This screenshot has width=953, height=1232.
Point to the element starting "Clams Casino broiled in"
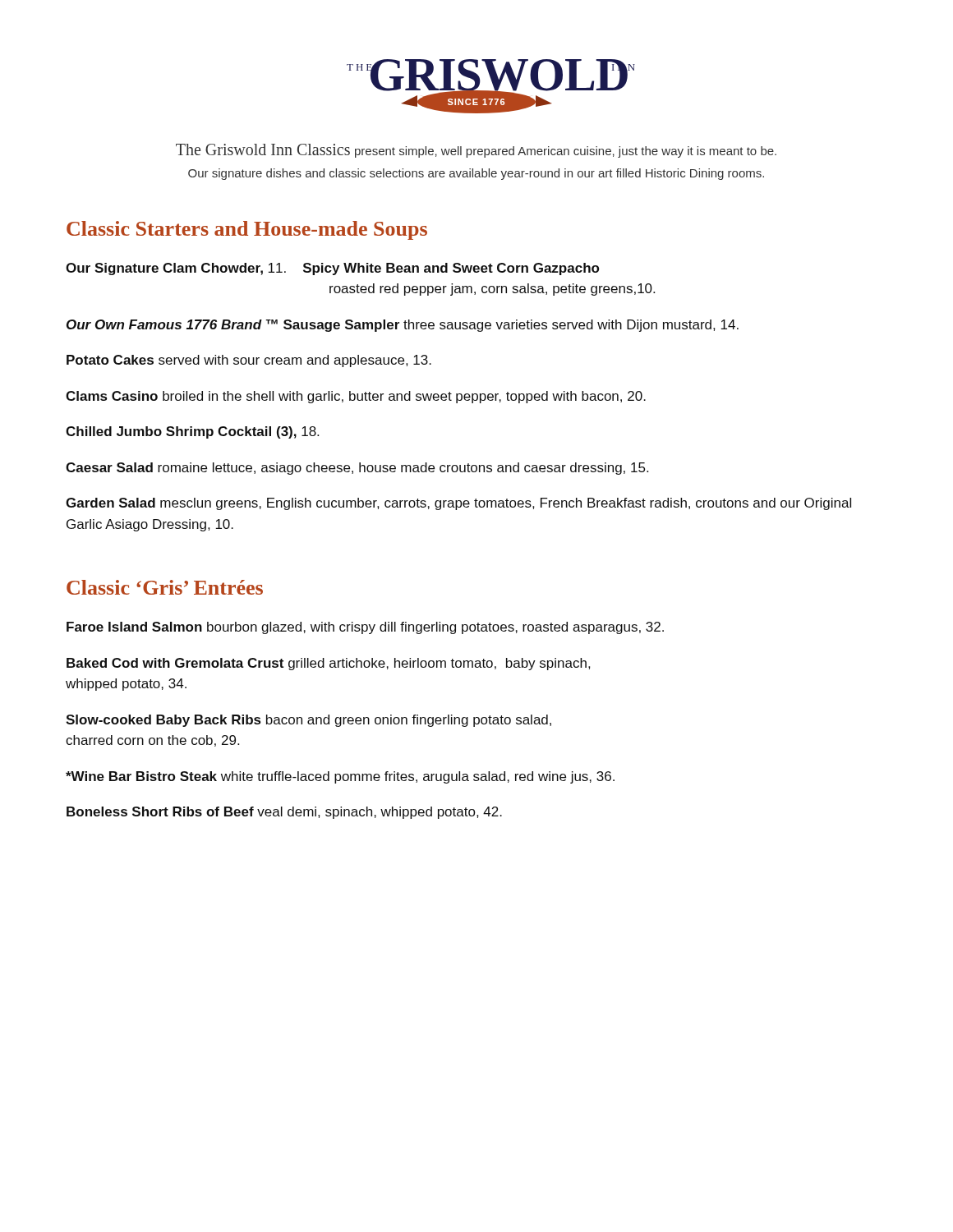[356, 396]
